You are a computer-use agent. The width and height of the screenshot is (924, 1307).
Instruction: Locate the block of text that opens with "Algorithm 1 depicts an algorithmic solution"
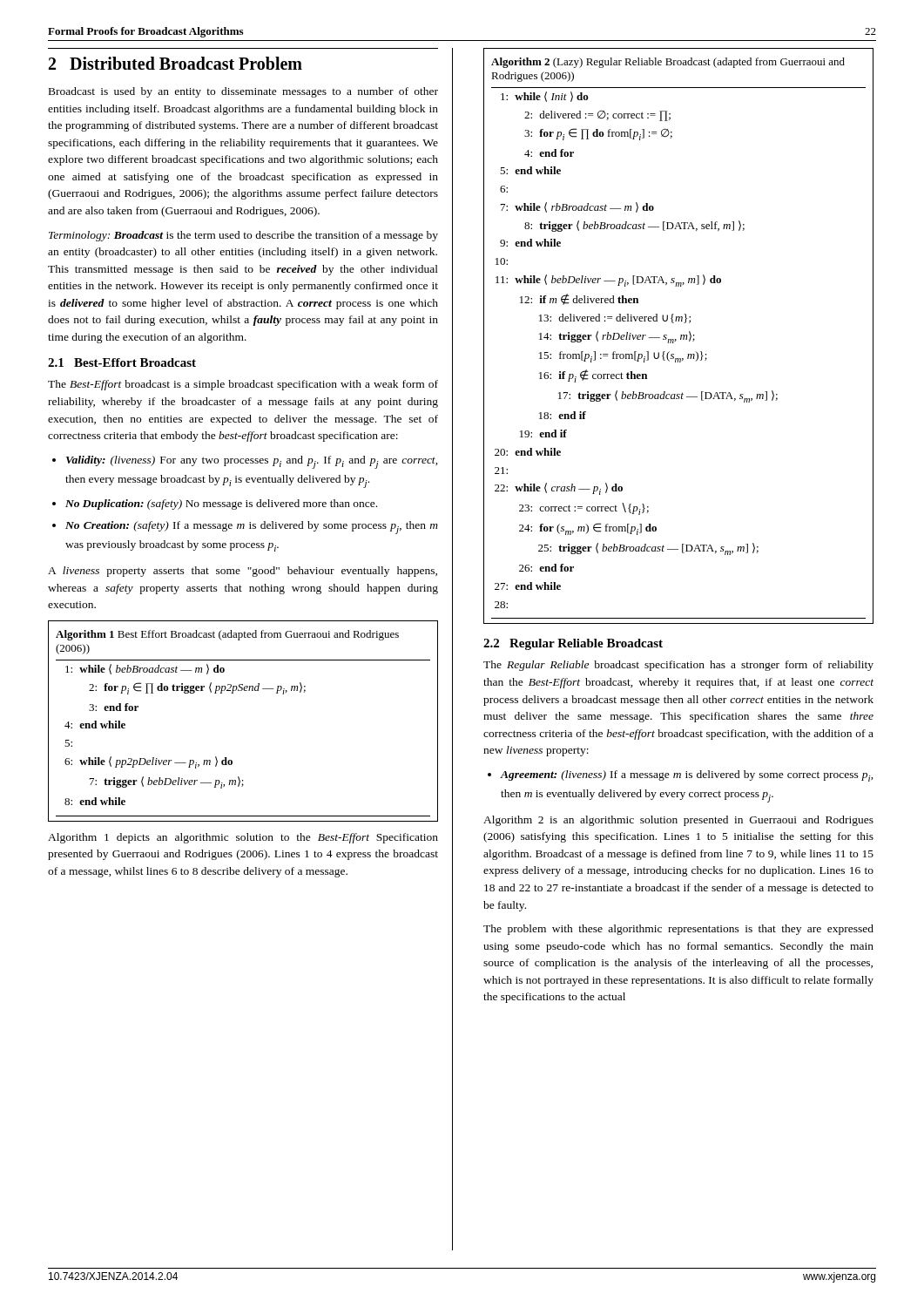point(243,854)
